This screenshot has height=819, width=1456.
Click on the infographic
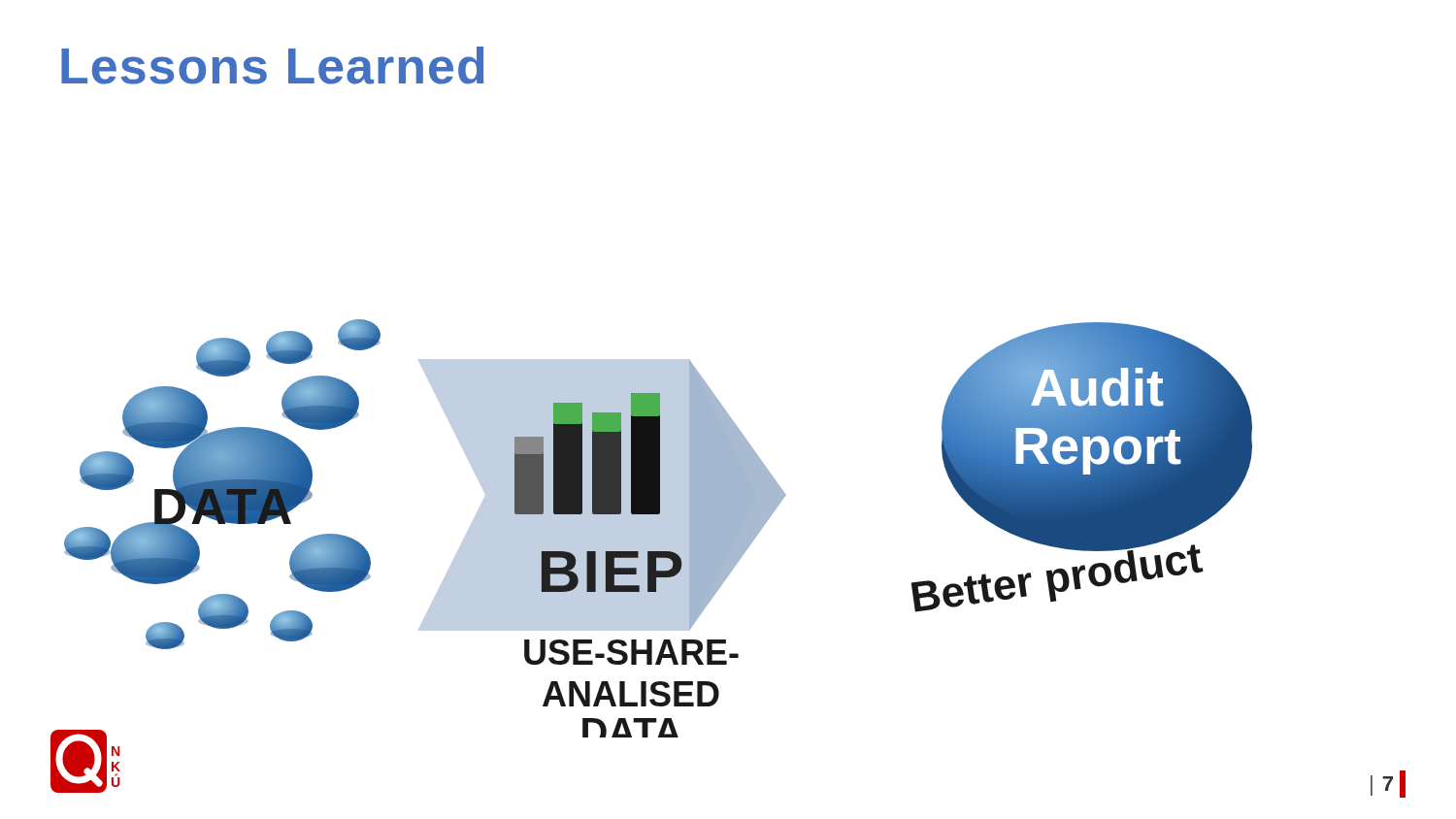(728, 427)
